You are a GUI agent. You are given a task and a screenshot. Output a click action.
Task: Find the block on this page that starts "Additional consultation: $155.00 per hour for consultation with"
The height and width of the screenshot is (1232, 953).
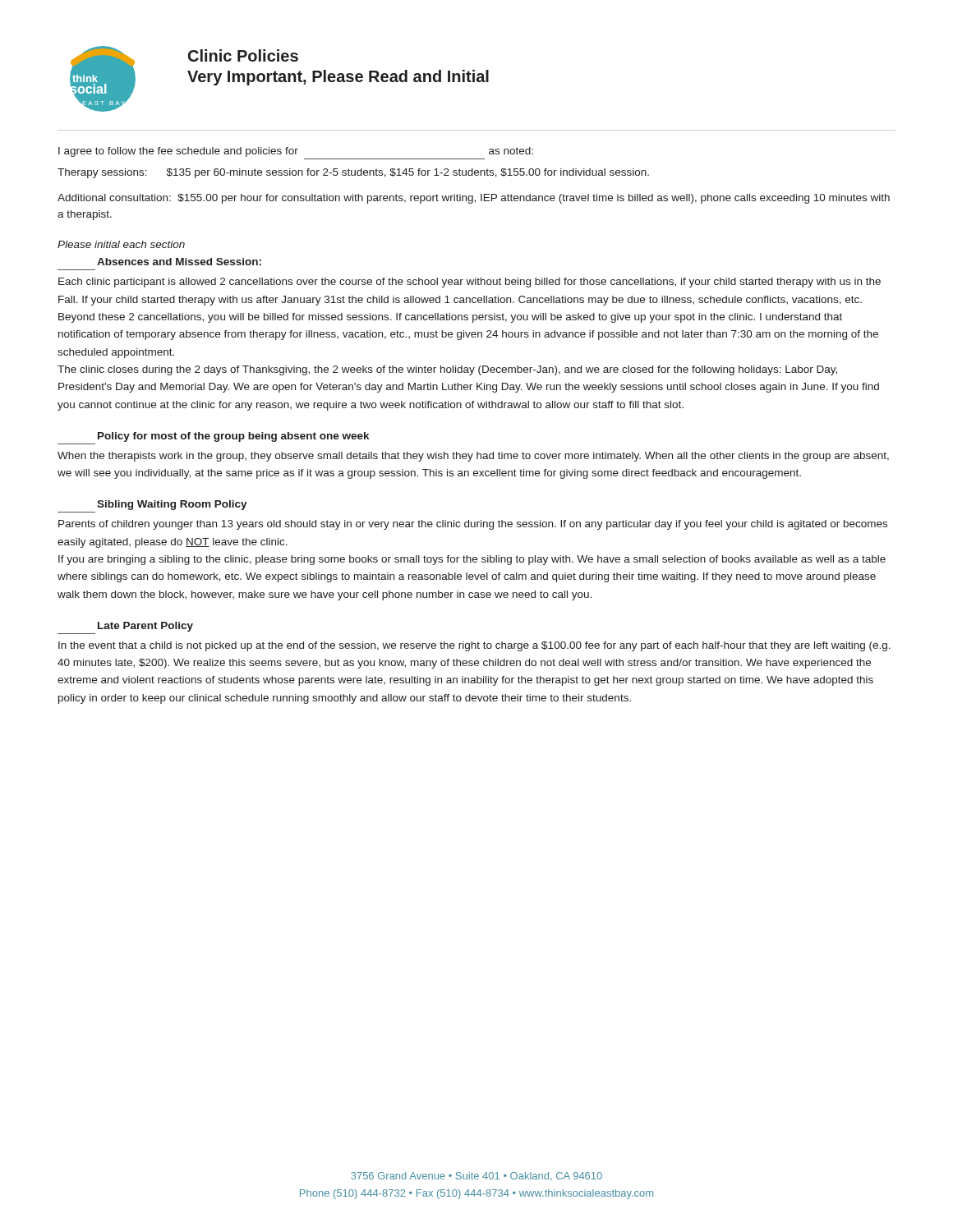pos(474,206)
